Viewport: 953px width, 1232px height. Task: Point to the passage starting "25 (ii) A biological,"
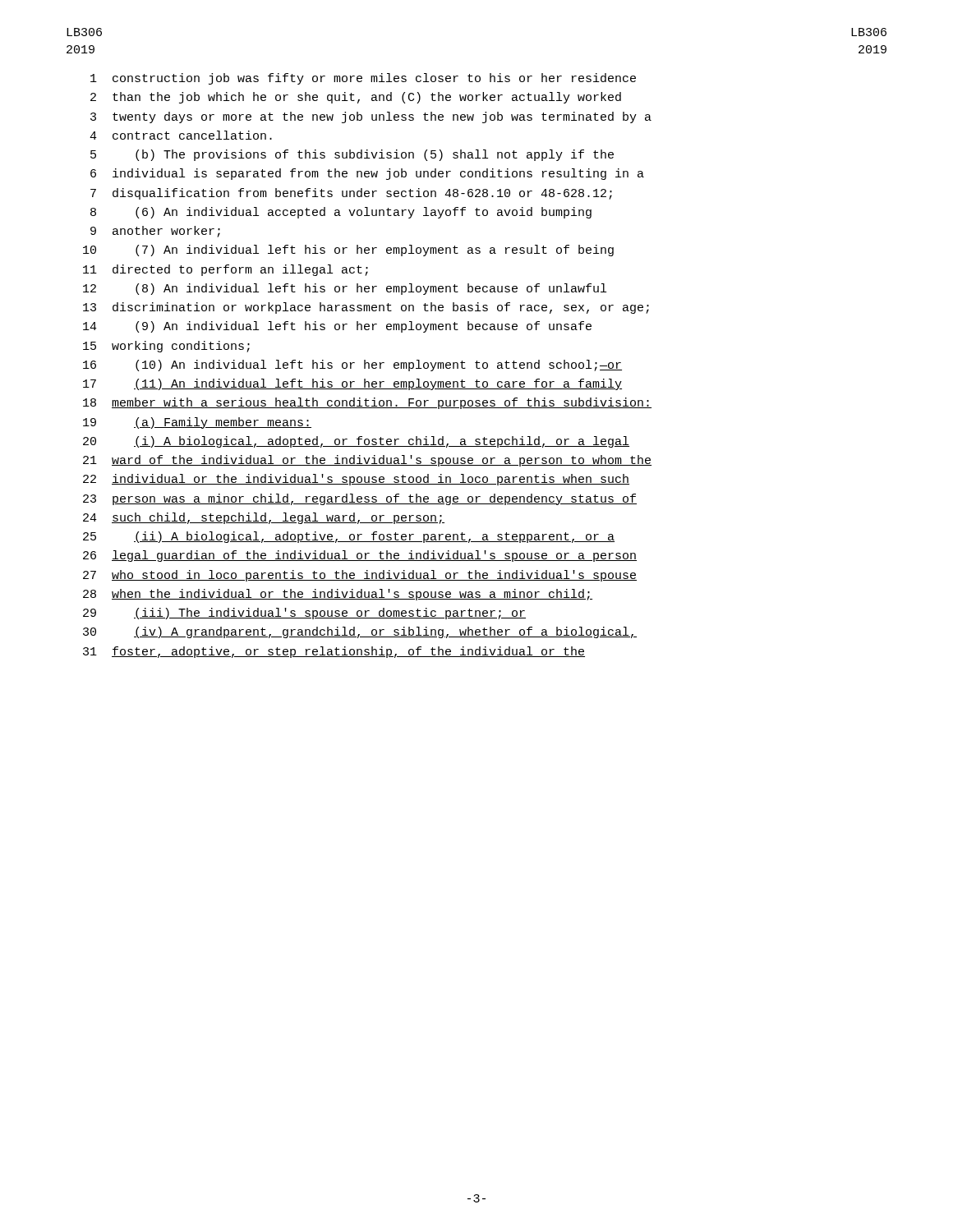[x=476, y=538]
